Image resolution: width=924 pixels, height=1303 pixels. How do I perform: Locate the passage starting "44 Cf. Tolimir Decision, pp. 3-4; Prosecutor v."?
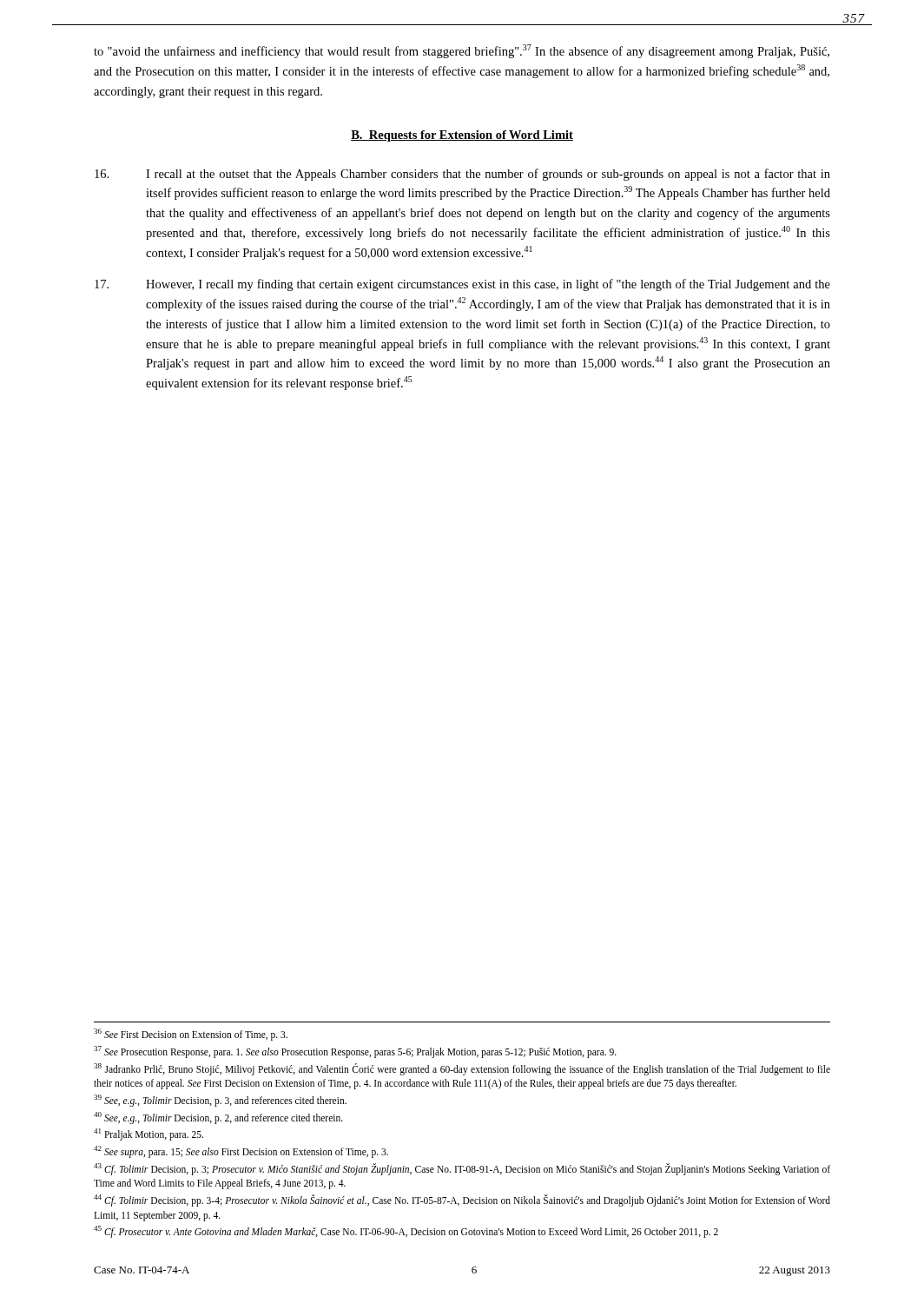point(462,1207)
